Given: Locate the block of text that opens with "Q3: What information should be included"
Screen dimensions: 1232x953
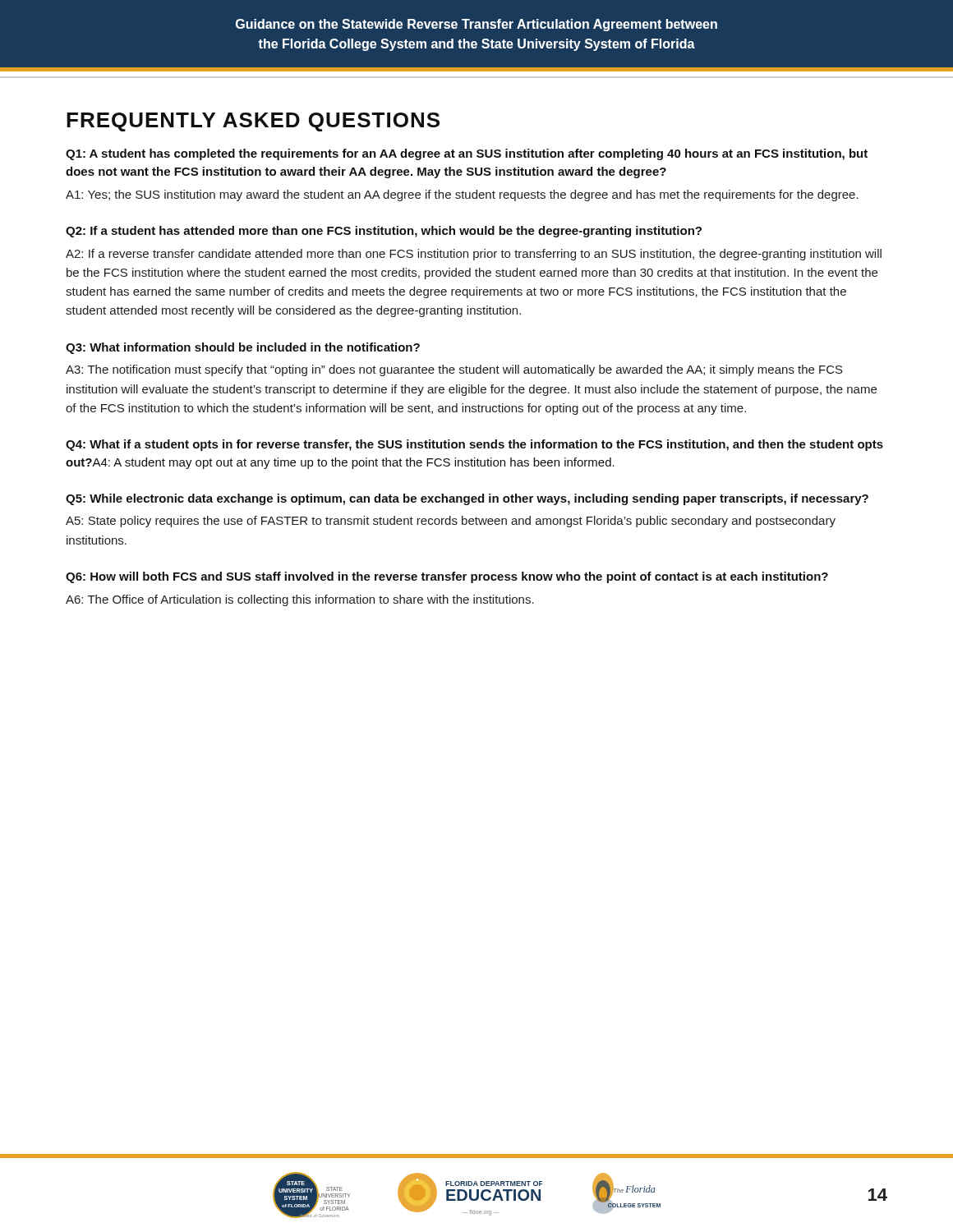Looking at the screenshot, I should 476,378.
